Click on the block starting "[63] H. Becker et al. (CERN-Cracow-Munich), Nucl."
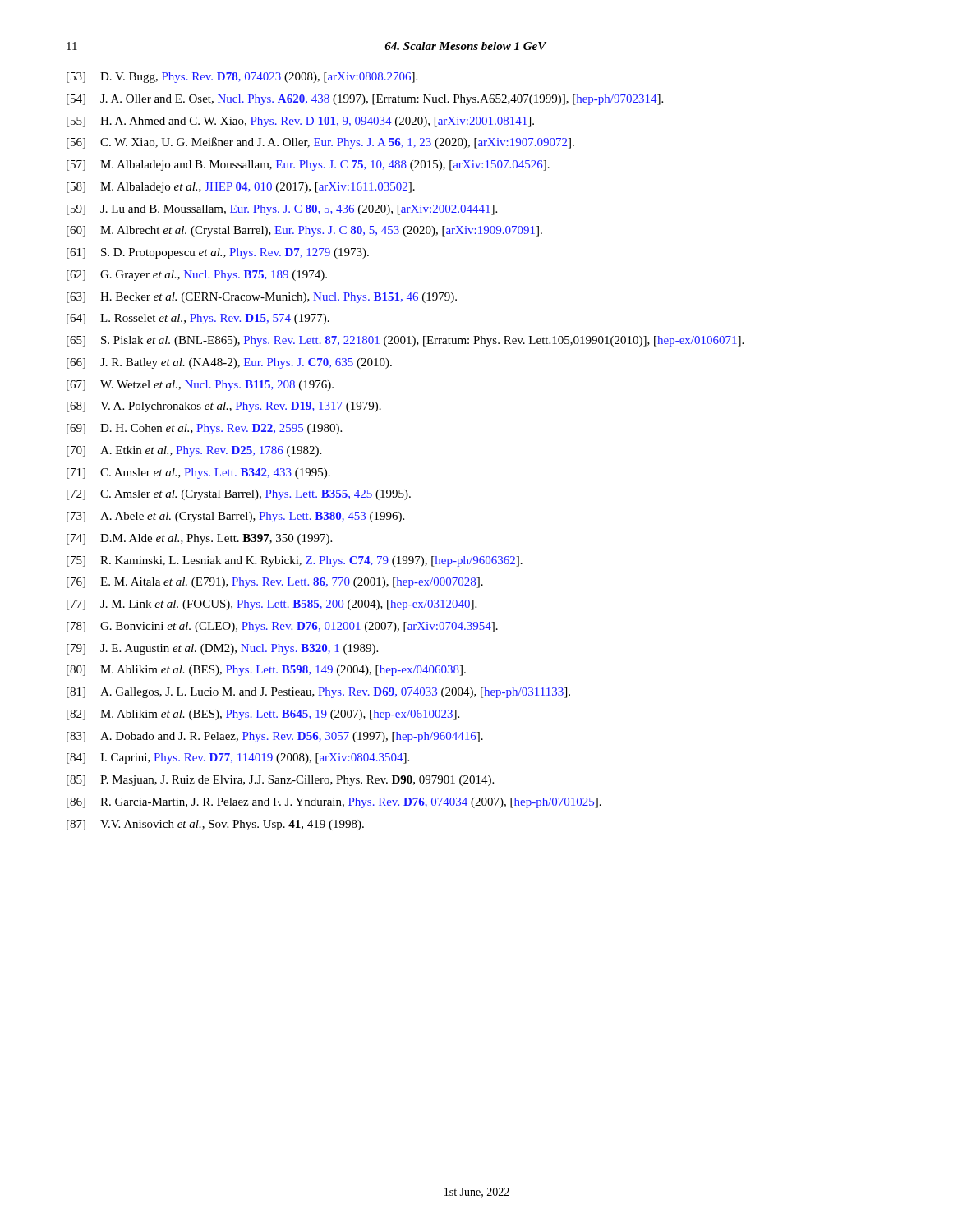 click(262, 298)
